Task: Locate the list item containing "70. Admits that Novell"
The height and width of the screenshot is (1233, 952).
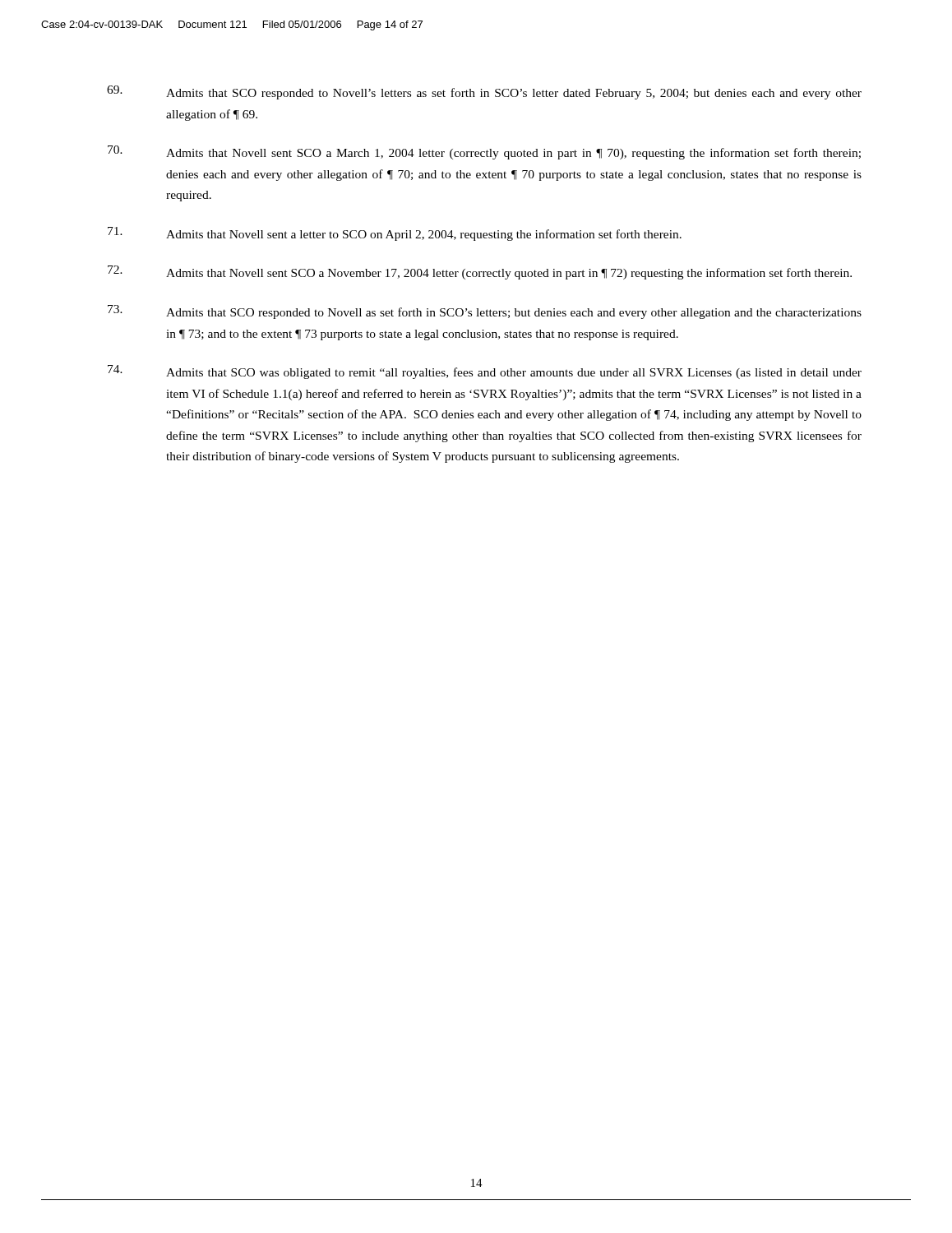Action: point(484,174)
